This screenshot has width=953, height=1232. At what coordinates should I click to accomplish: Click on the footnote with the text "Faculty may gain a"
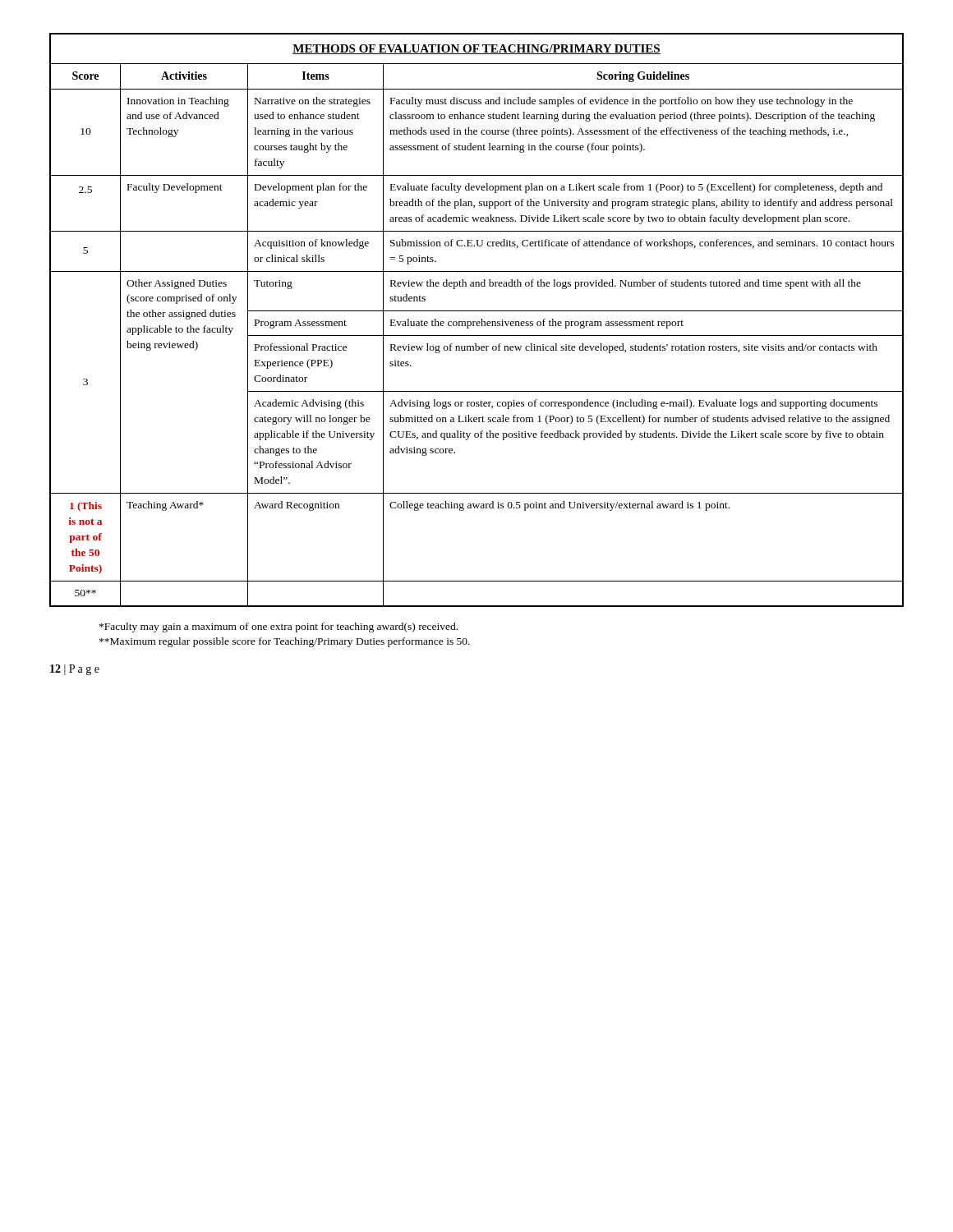[279, 627]
